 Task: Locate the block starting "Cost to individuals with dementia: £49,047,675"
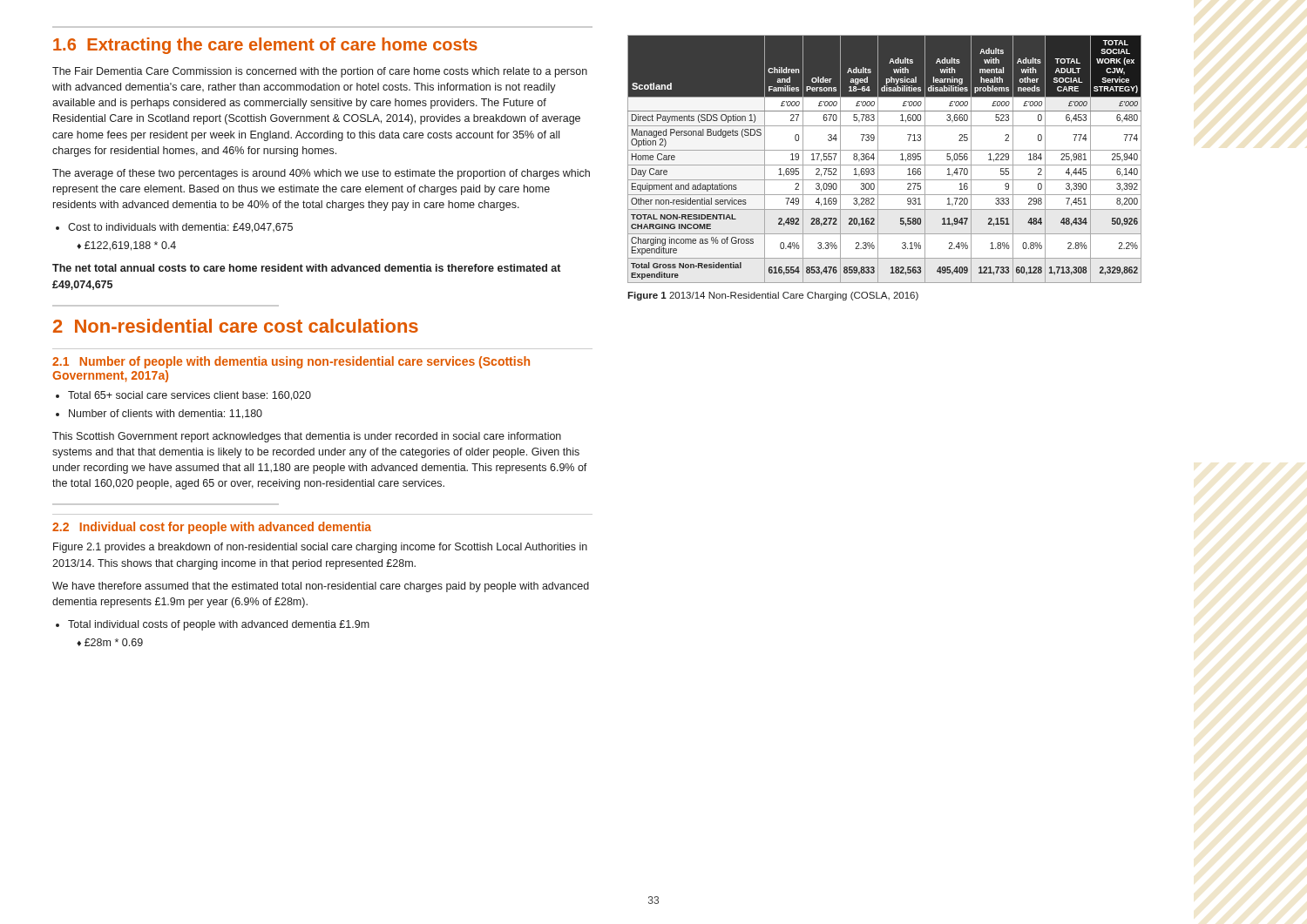[180, 228]
